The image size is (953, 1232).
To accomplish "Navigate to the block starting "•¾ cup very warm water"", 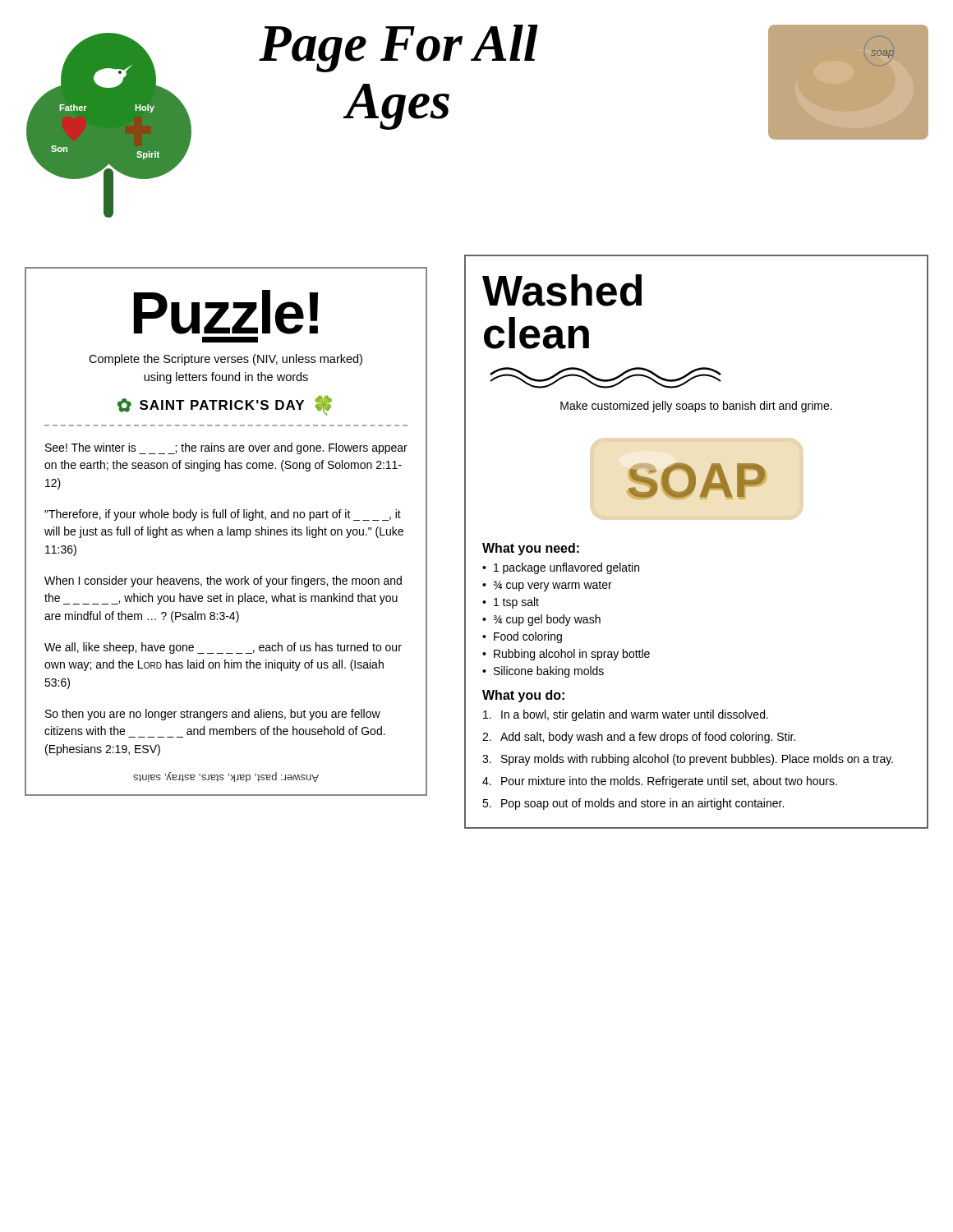I will [x=547, y=585].
